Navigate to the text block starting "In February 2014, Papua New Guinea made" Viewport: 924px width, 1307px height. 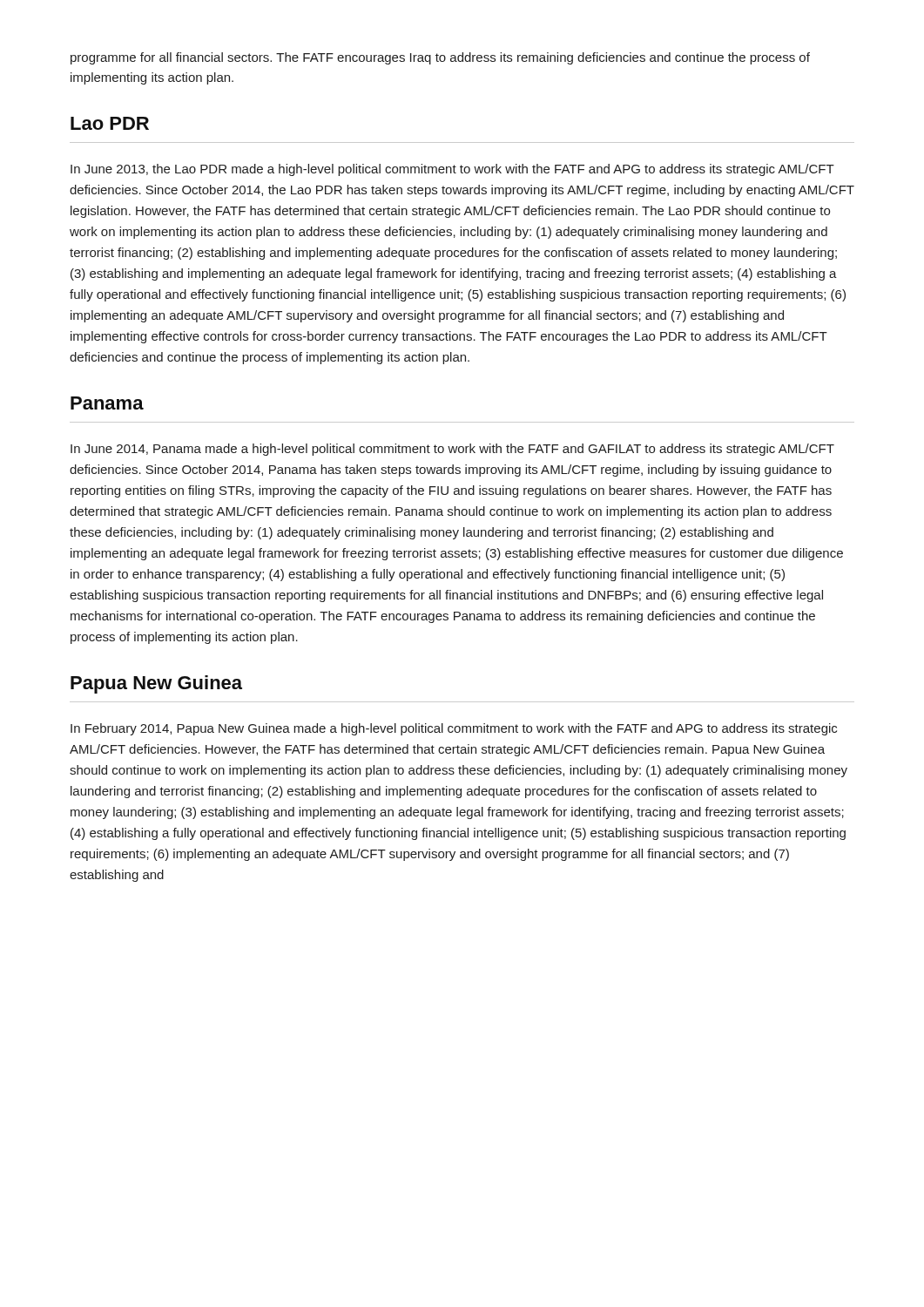click(459, 801)
